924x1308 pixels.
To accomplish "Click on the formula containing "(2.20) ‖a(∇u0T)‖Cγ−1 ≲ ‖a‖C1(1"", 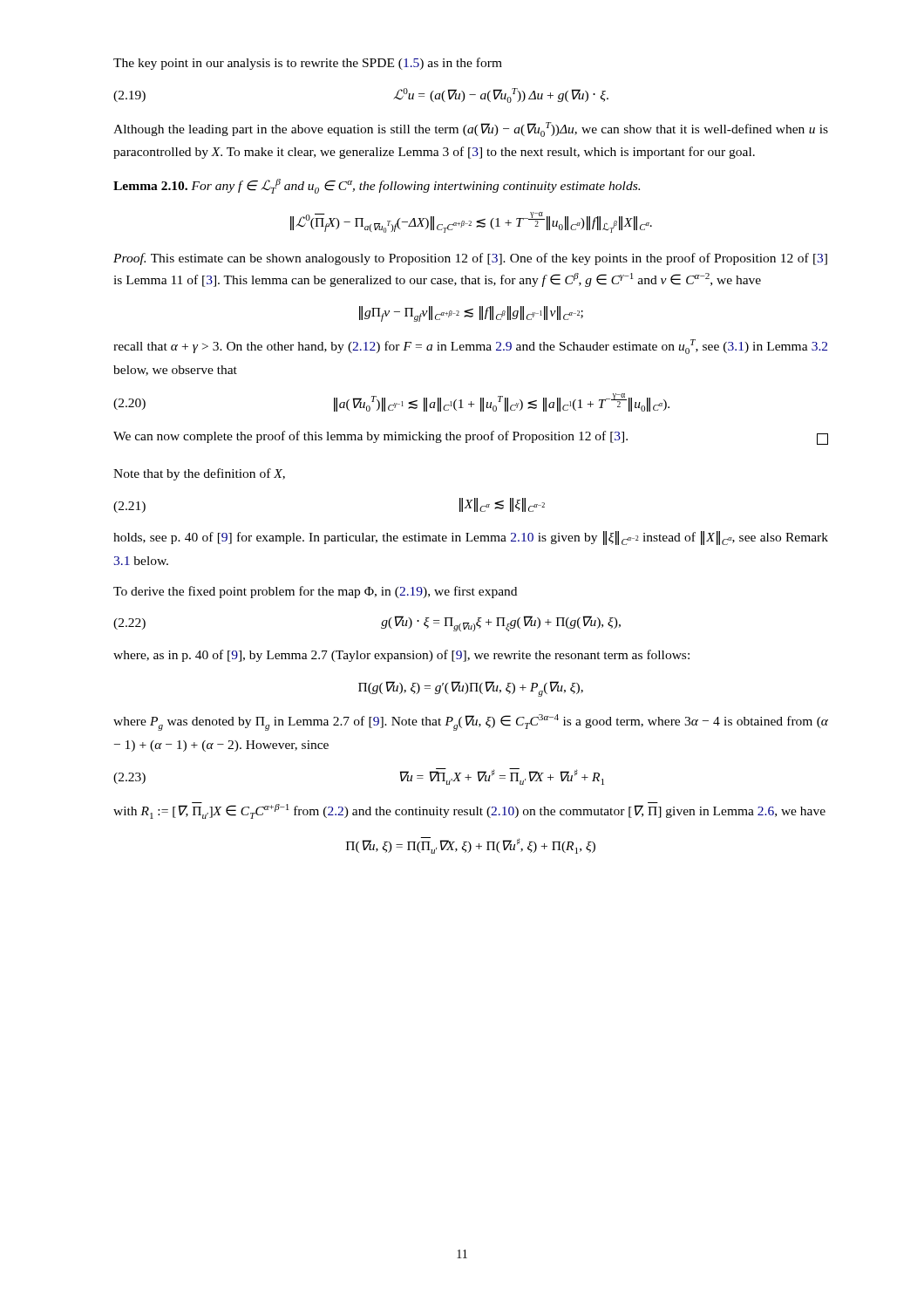I will pyautogui.click(x=471, y=403).
